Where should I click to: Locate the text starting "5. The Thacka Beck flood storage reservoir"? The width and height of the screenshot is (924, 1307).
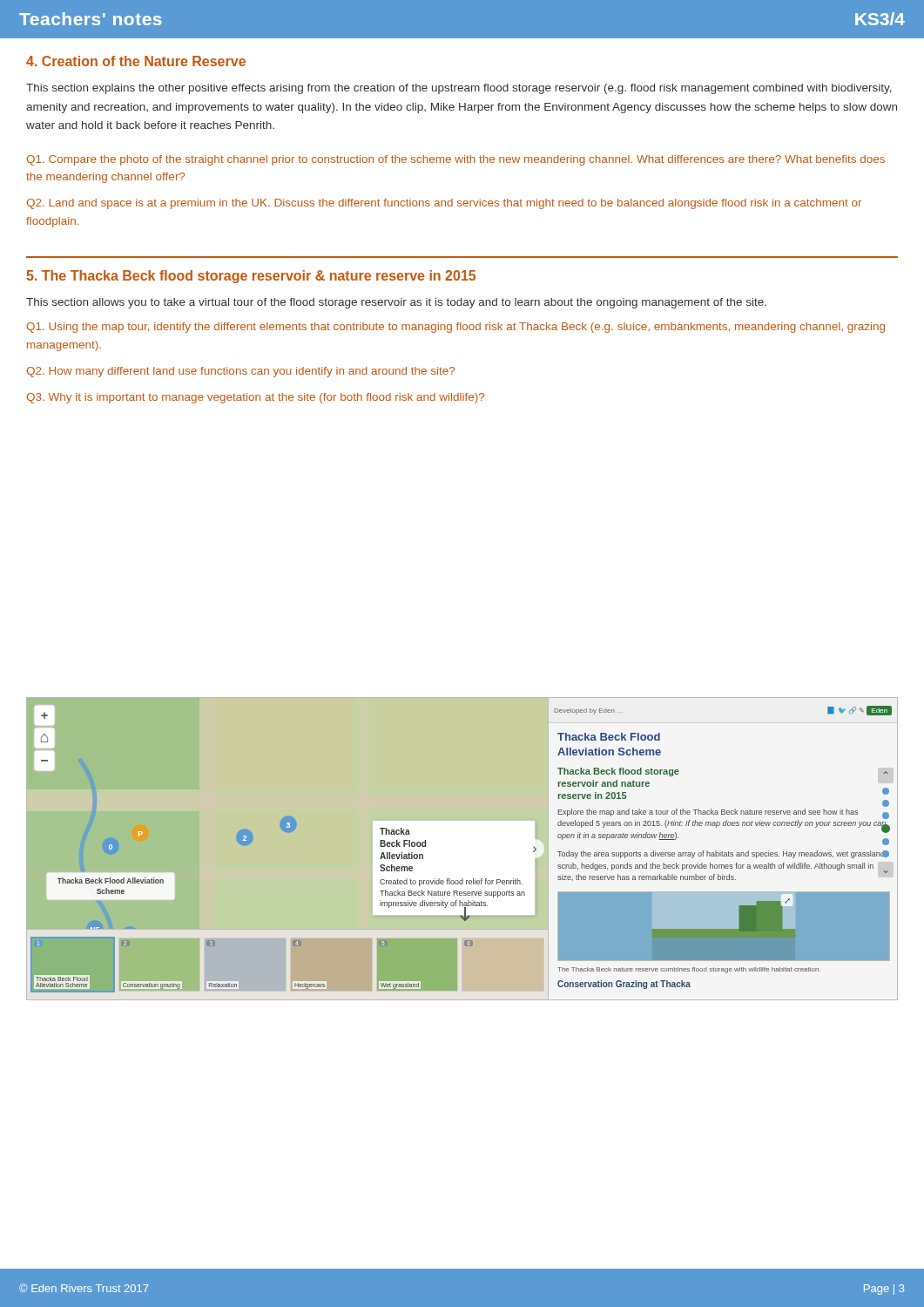tap(251, 276)
